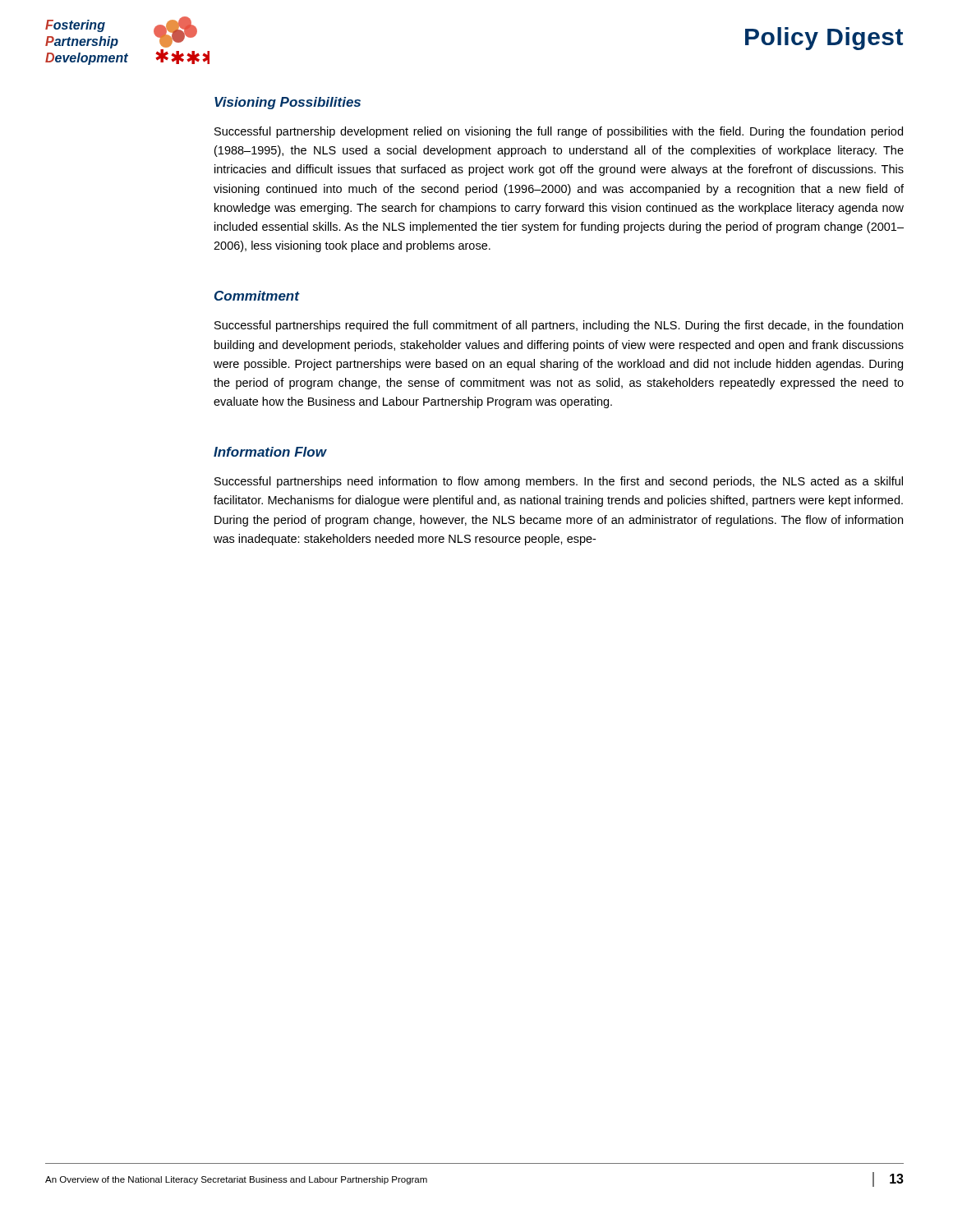Select the block starting "Policy Digest"

pos(824,37)
